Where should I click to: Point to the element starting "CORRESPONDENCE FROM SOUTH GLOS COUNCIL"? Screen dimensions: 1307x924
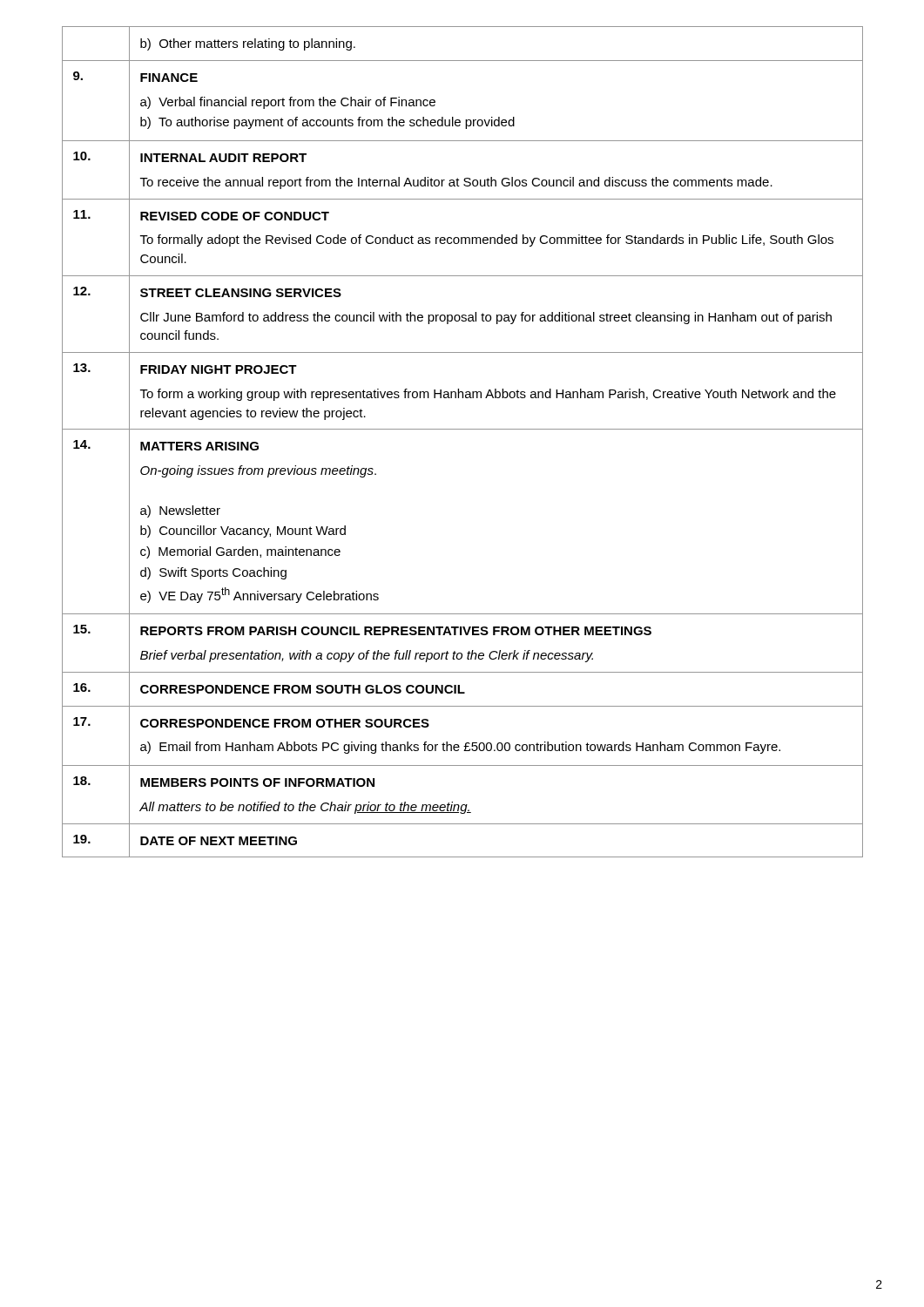point(302,689)
